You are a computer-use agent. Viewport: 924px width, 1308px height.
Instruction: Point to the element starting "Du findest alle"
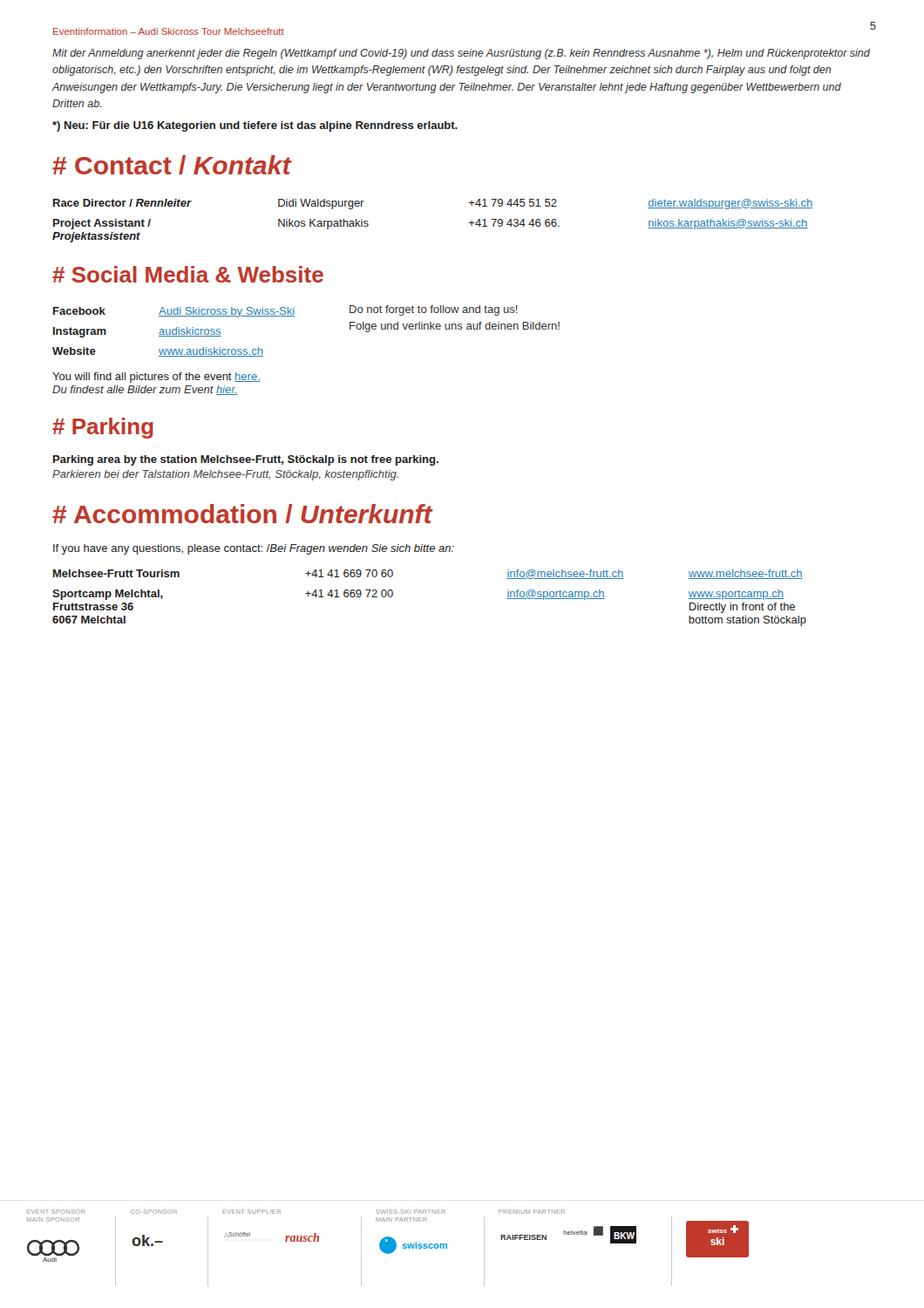pos(145,389)
